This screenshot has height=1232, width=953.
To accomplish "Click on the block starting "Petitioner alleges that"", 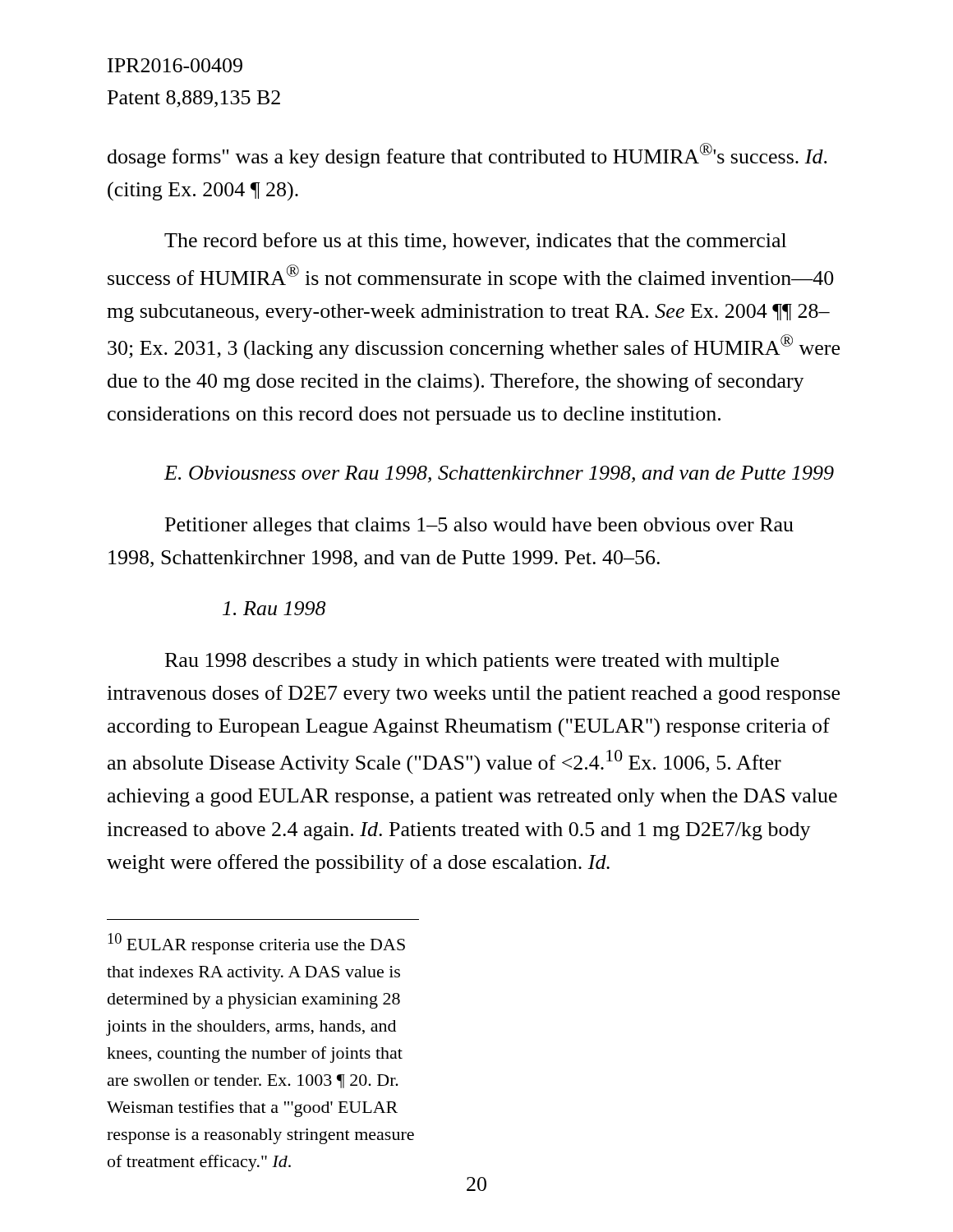I will (x=450, y=541).
